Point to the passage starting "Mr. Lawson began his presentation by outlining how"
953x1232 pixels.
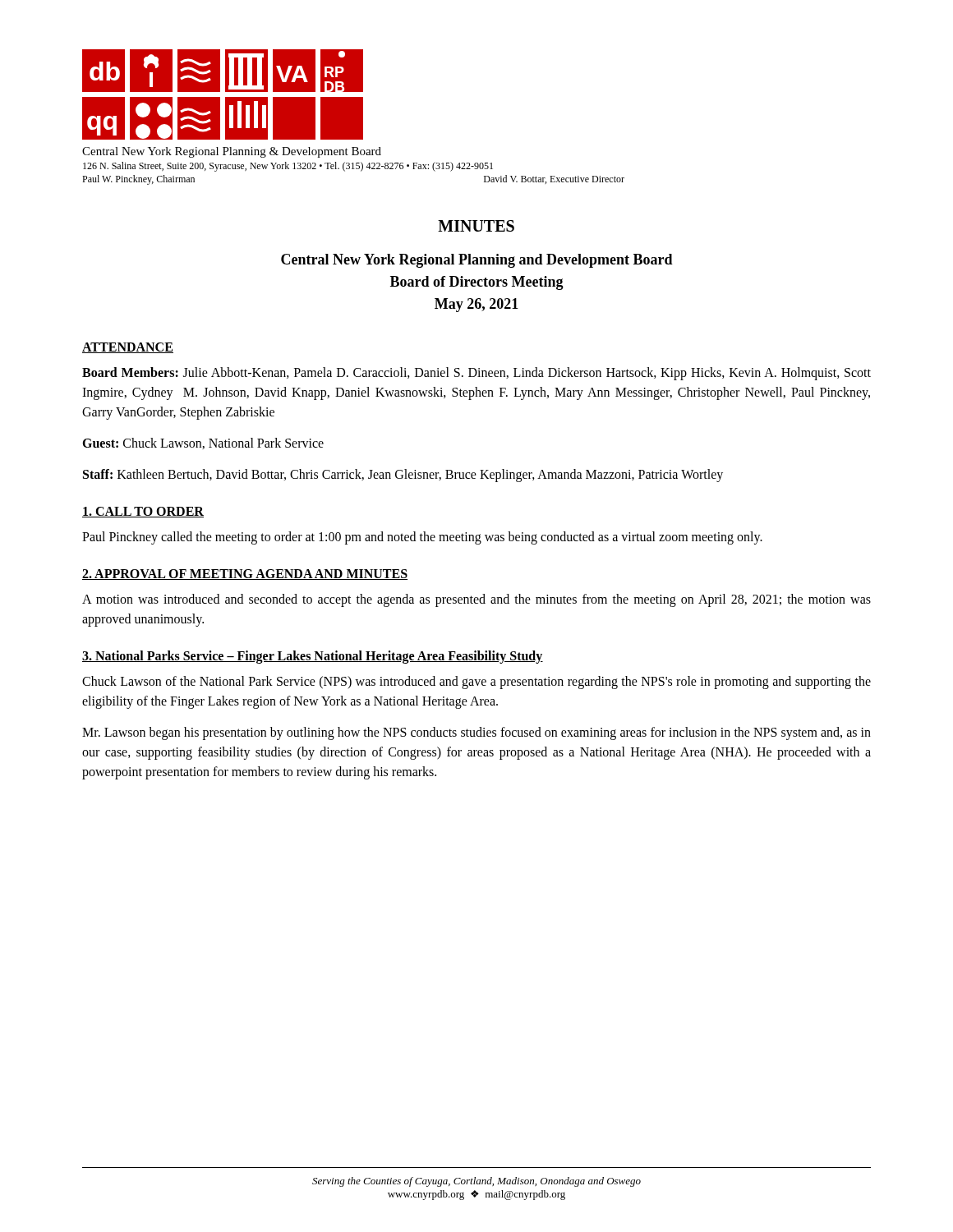(x=476, y=752)
